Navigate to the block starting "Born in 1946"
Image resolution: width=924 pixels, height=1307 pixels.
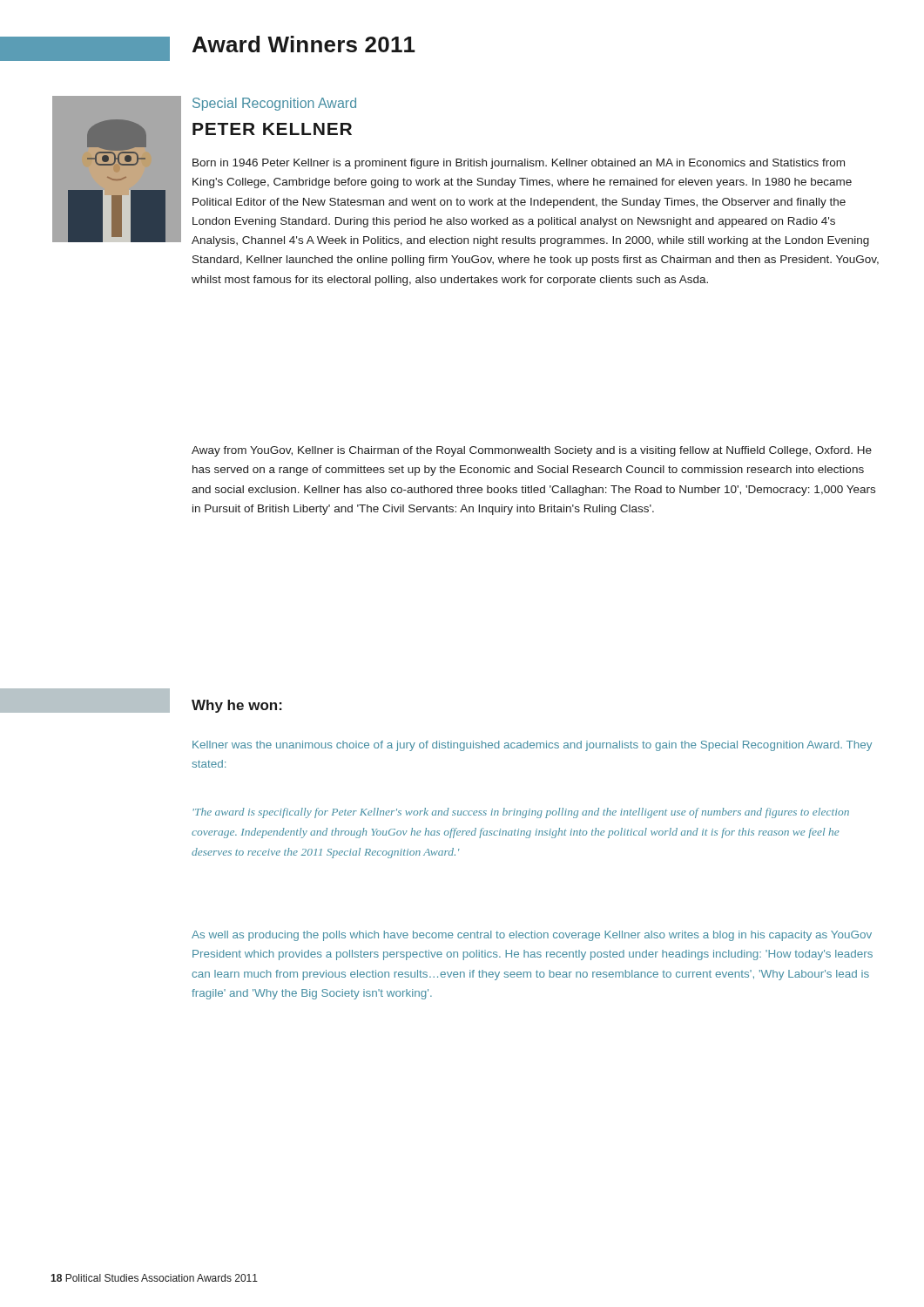(x=536, y=221)
